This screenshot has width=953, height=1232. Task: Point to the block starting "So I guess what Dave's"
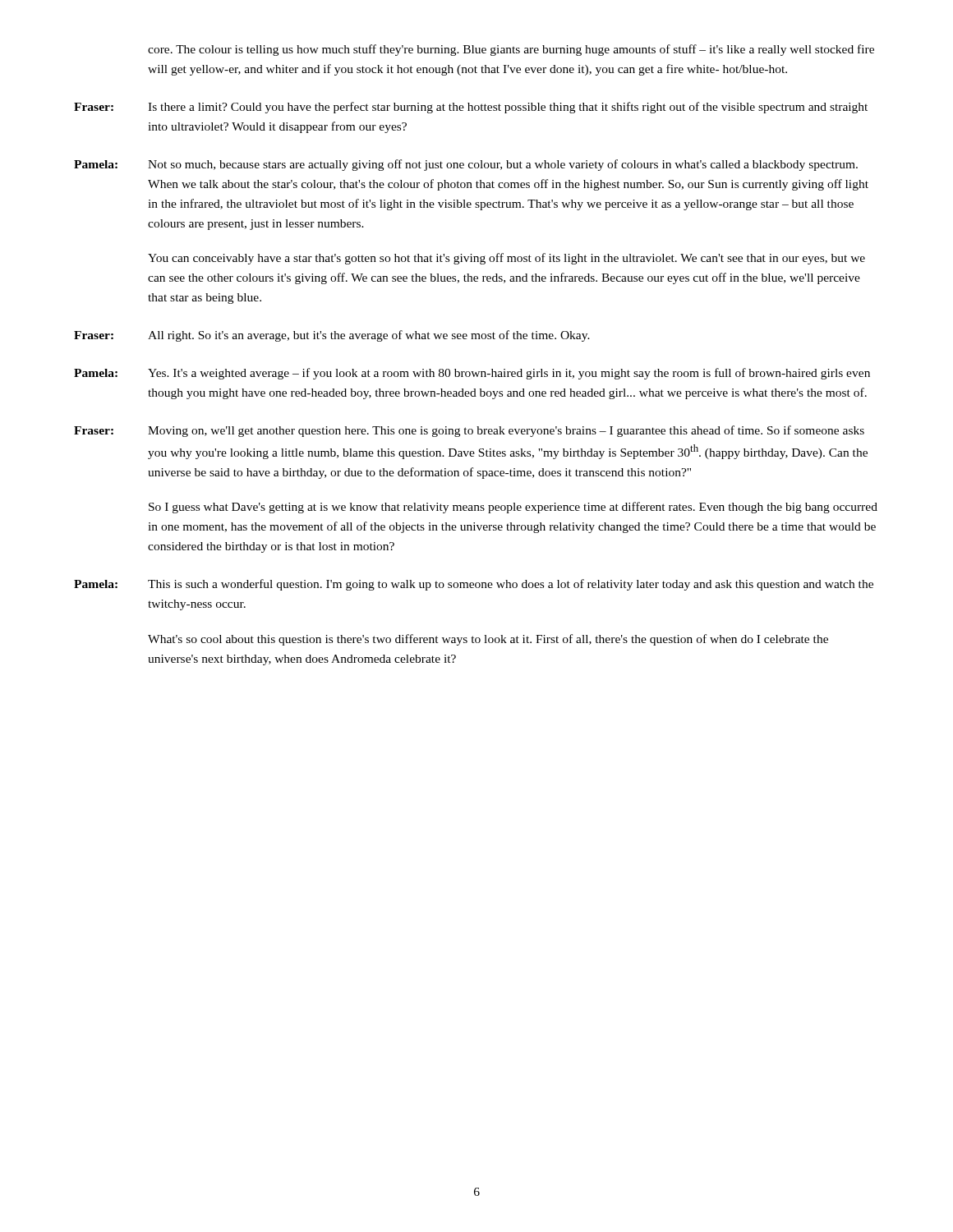click(x=513, y=526)
